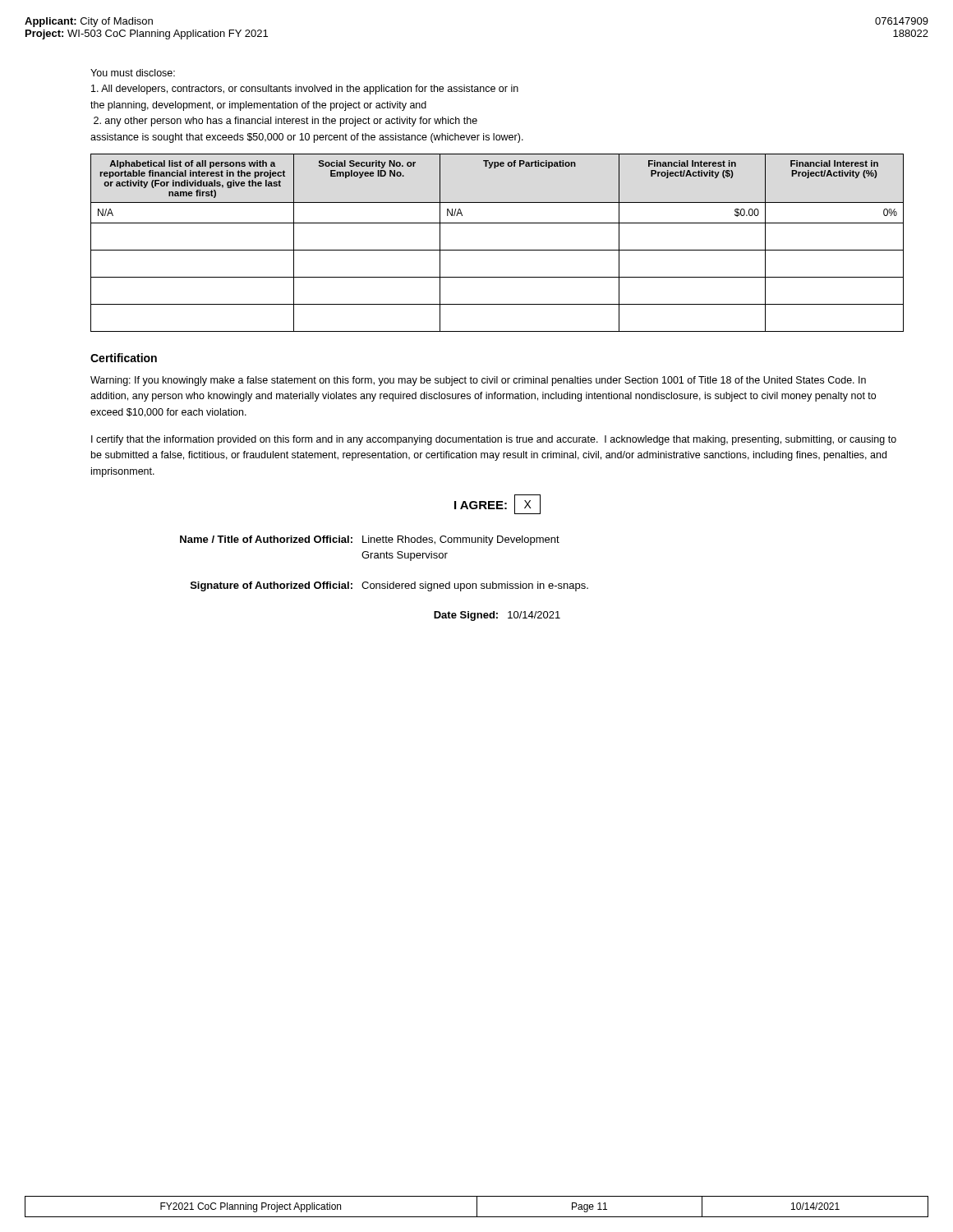Find the block on this page that starts "Name / Title of Authorized Official: Linette Rhodes,"
The image size is (953, 1232).
pyautogui.click(x=370, y=540)
